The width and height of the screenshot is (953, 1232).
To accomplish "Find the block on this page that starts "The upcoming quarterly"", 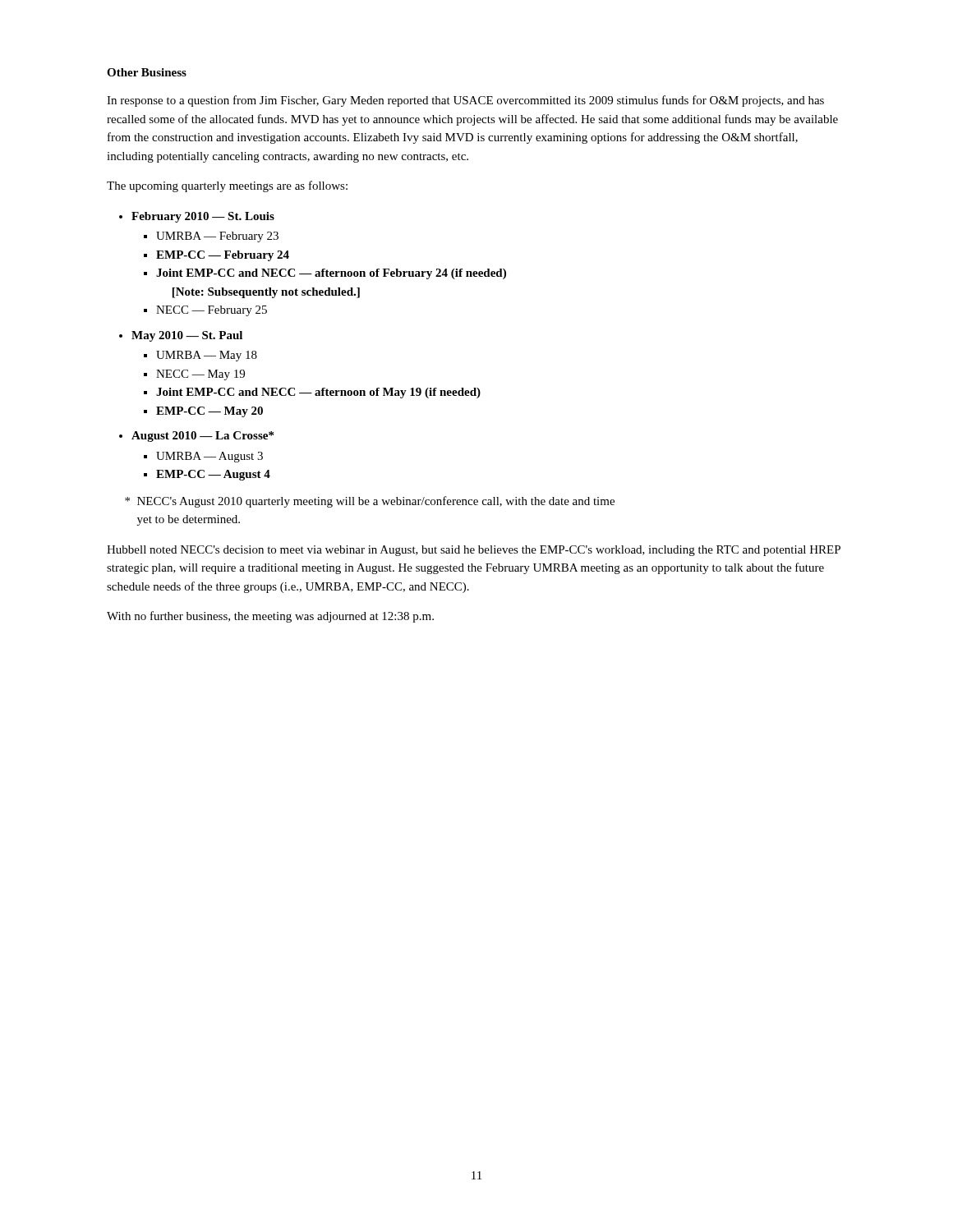I will (x=228, y=186).
